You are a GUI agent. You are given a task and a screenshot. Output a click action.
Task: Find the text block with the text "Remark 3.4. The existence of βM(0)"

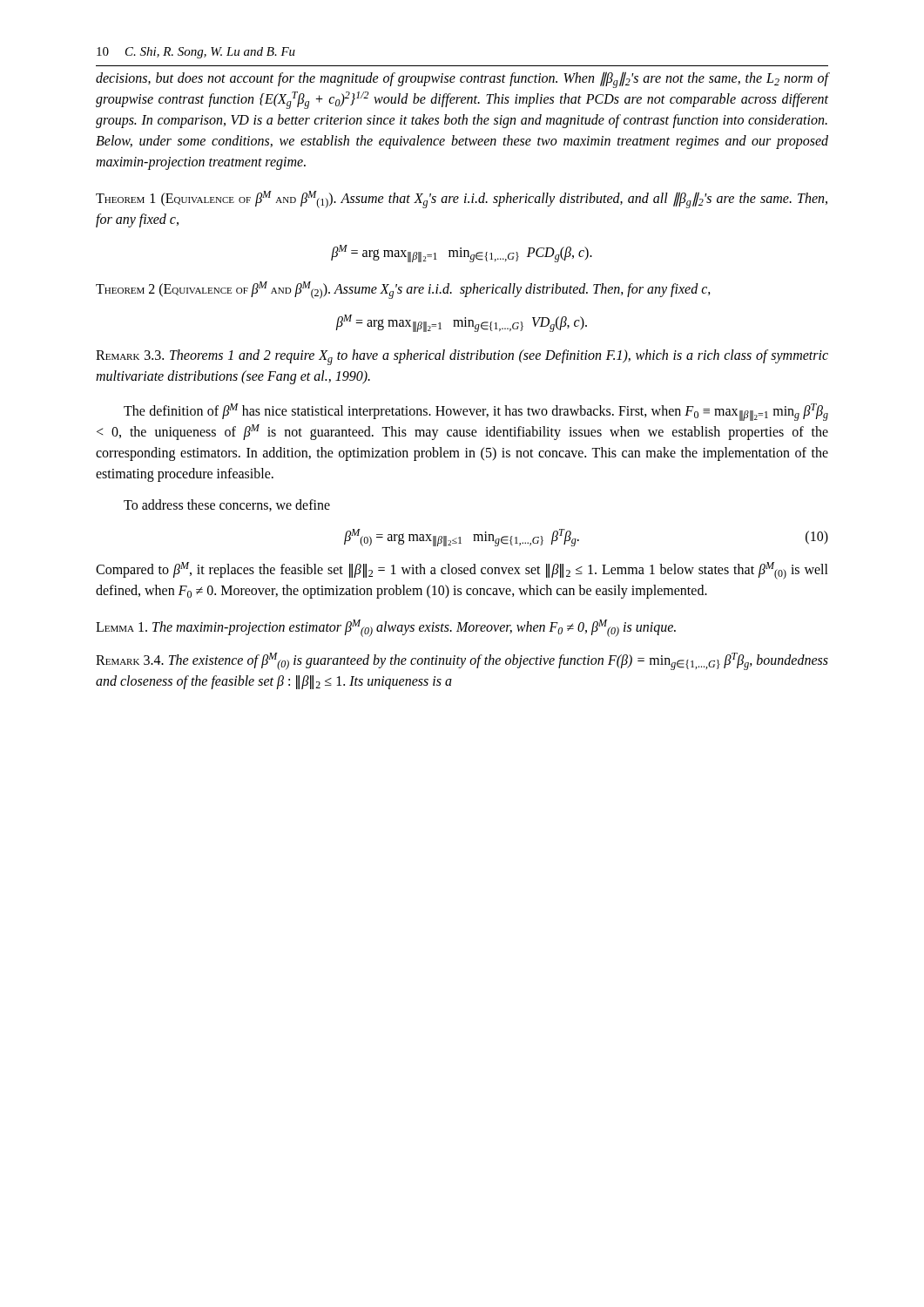462,670
